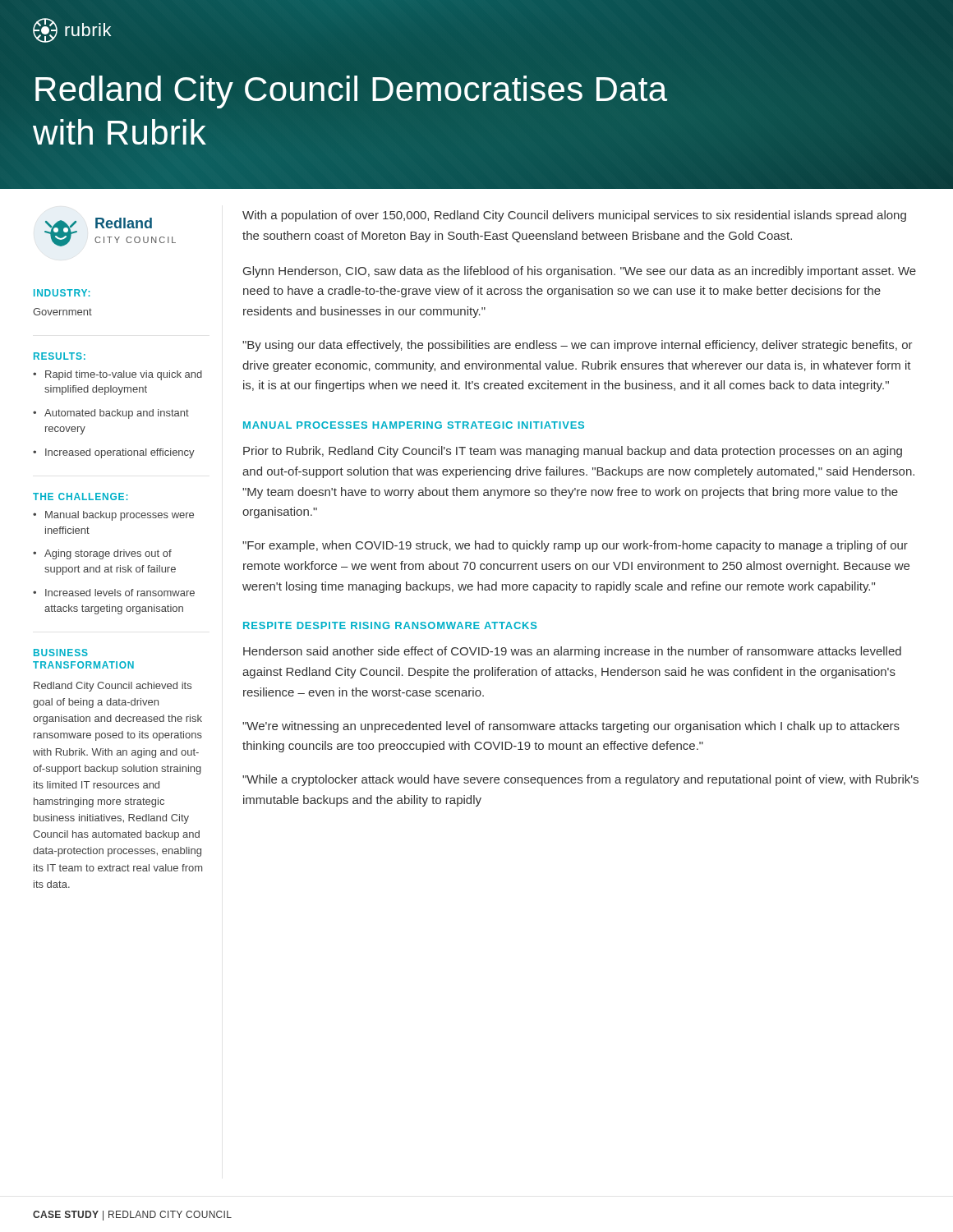The width and height of the screenshot is (953, 1232).
Task: Find the block on this page that starts ""By using our data effectively, the possibilities"
Action: pos(577,365)
